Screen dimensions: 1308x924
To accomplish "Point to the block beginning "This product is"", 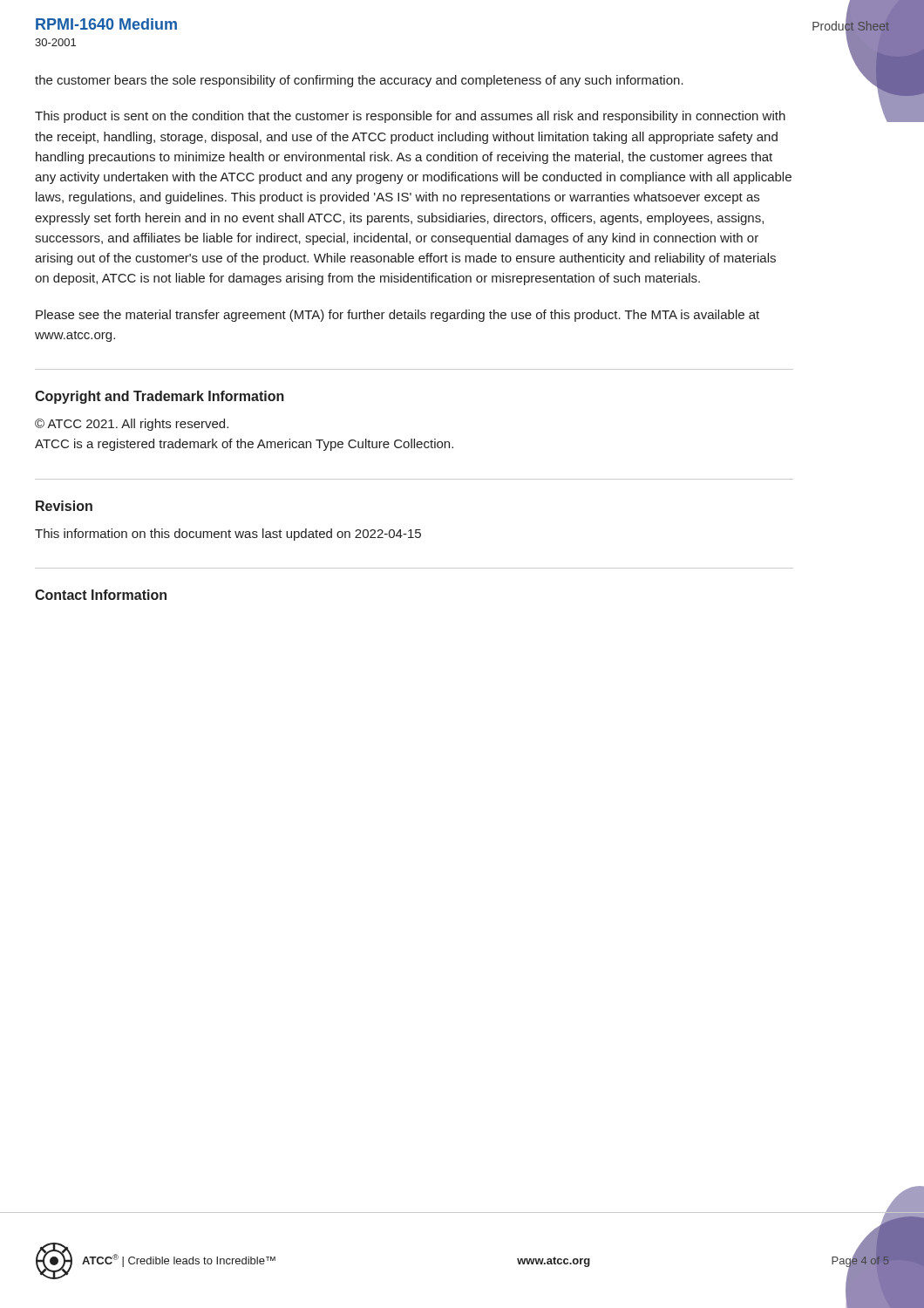I will (x=413, y=197).
